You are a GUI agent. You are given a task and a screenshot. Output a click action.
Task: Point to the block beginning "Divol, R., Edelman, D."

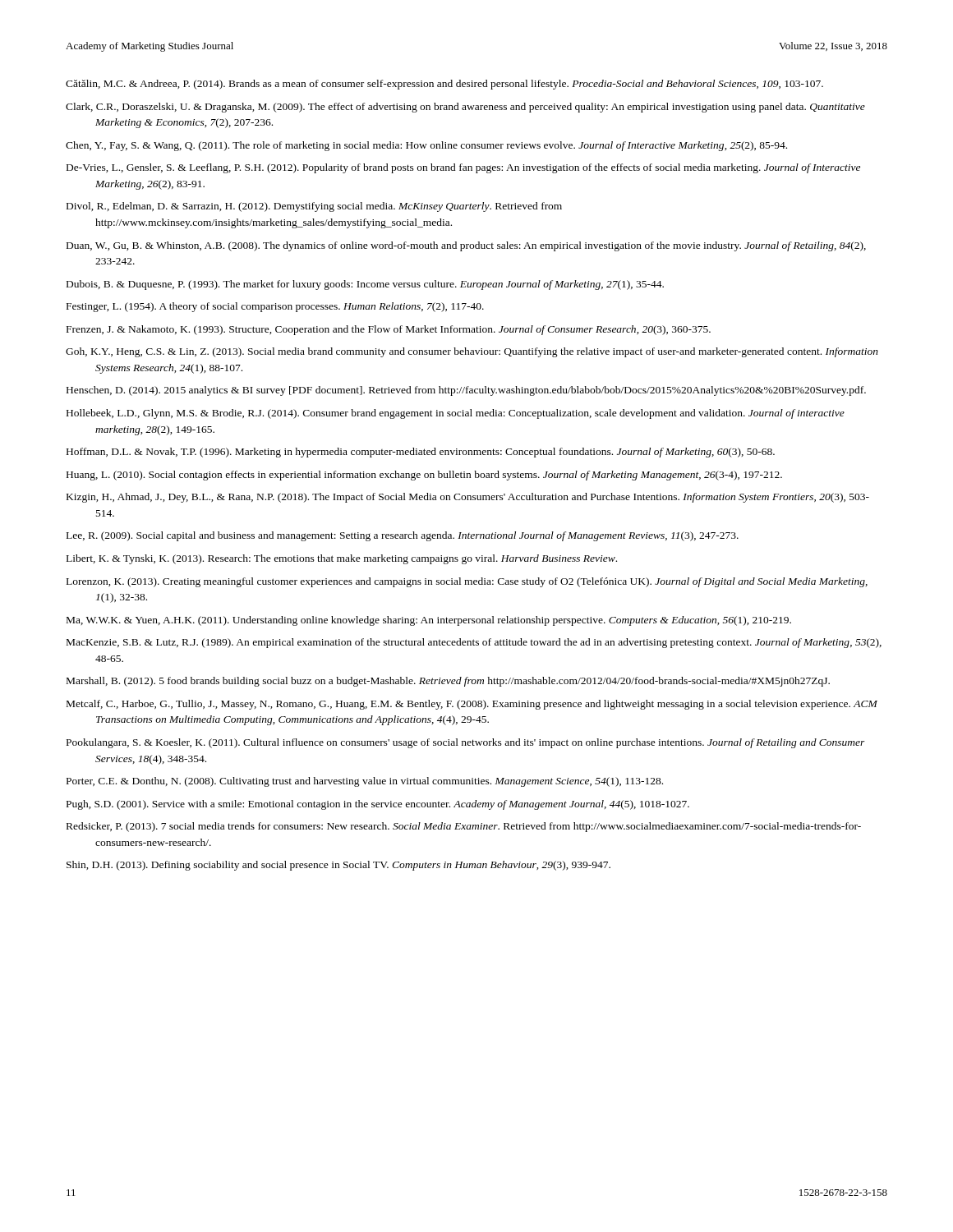314,214
